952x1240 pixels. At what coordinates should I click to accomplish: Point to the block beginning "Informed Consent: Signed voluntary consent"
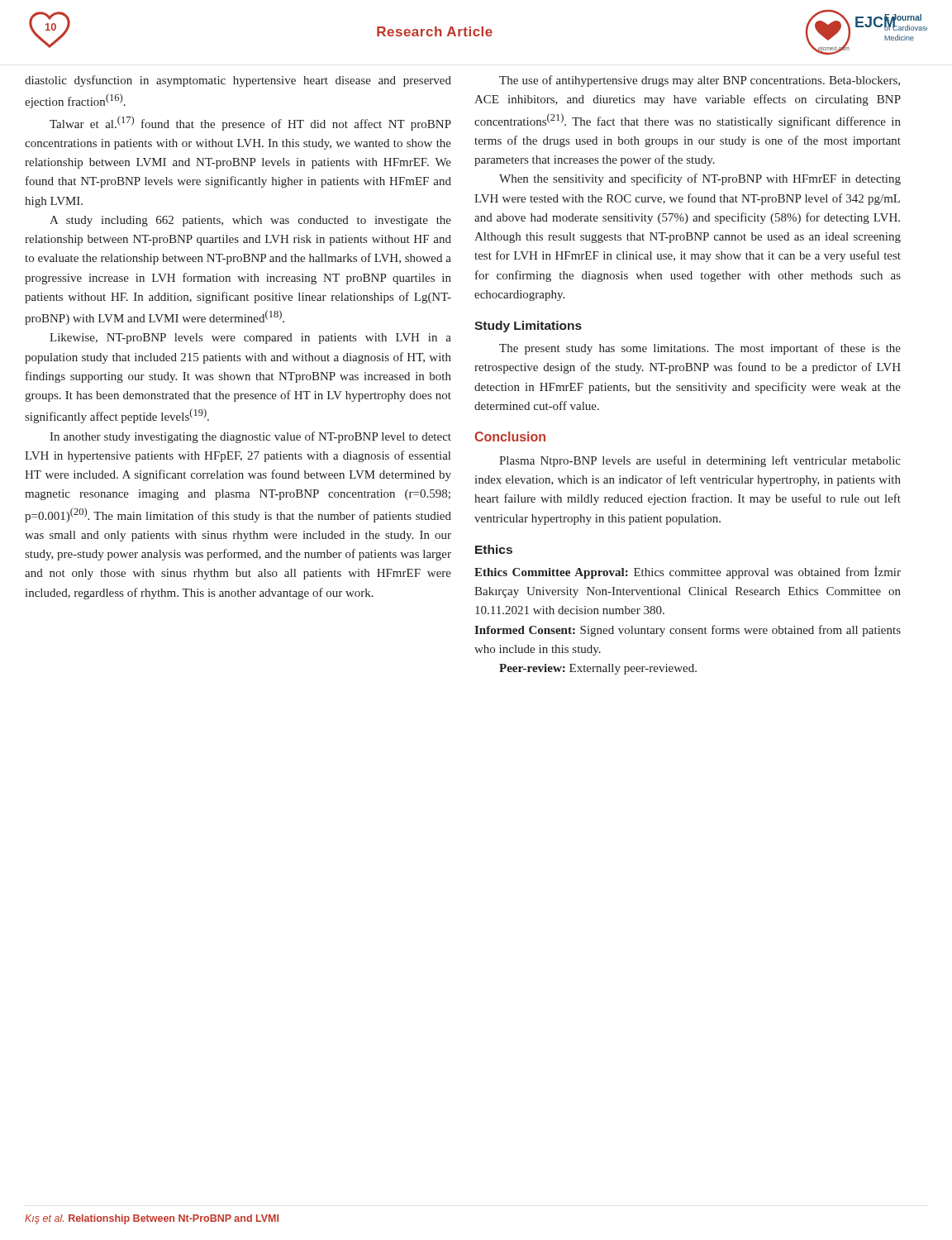point(688,640)
